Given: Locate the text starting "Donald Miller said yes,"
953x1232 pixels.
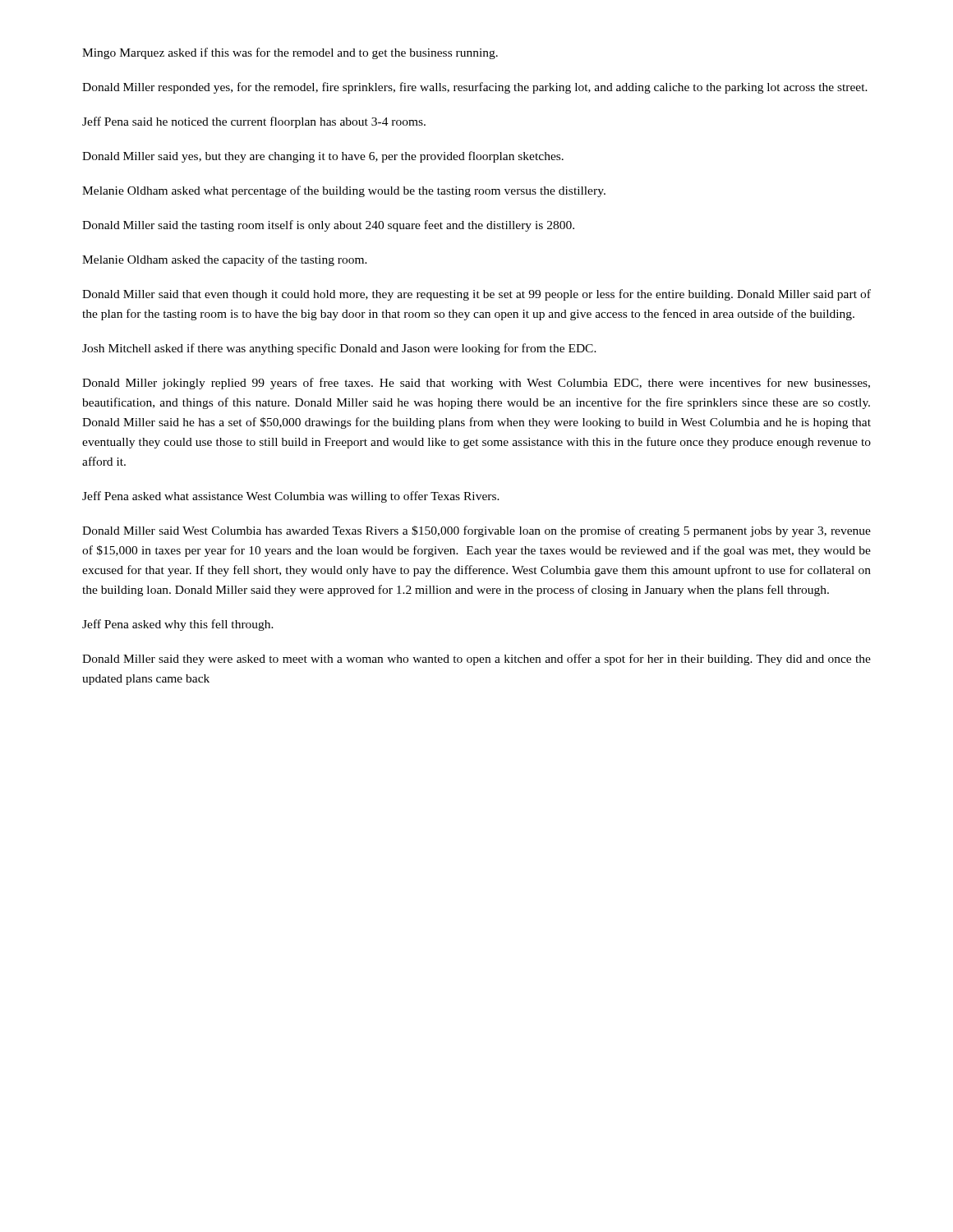Looking at the screenshot, I should coord(323,156).
